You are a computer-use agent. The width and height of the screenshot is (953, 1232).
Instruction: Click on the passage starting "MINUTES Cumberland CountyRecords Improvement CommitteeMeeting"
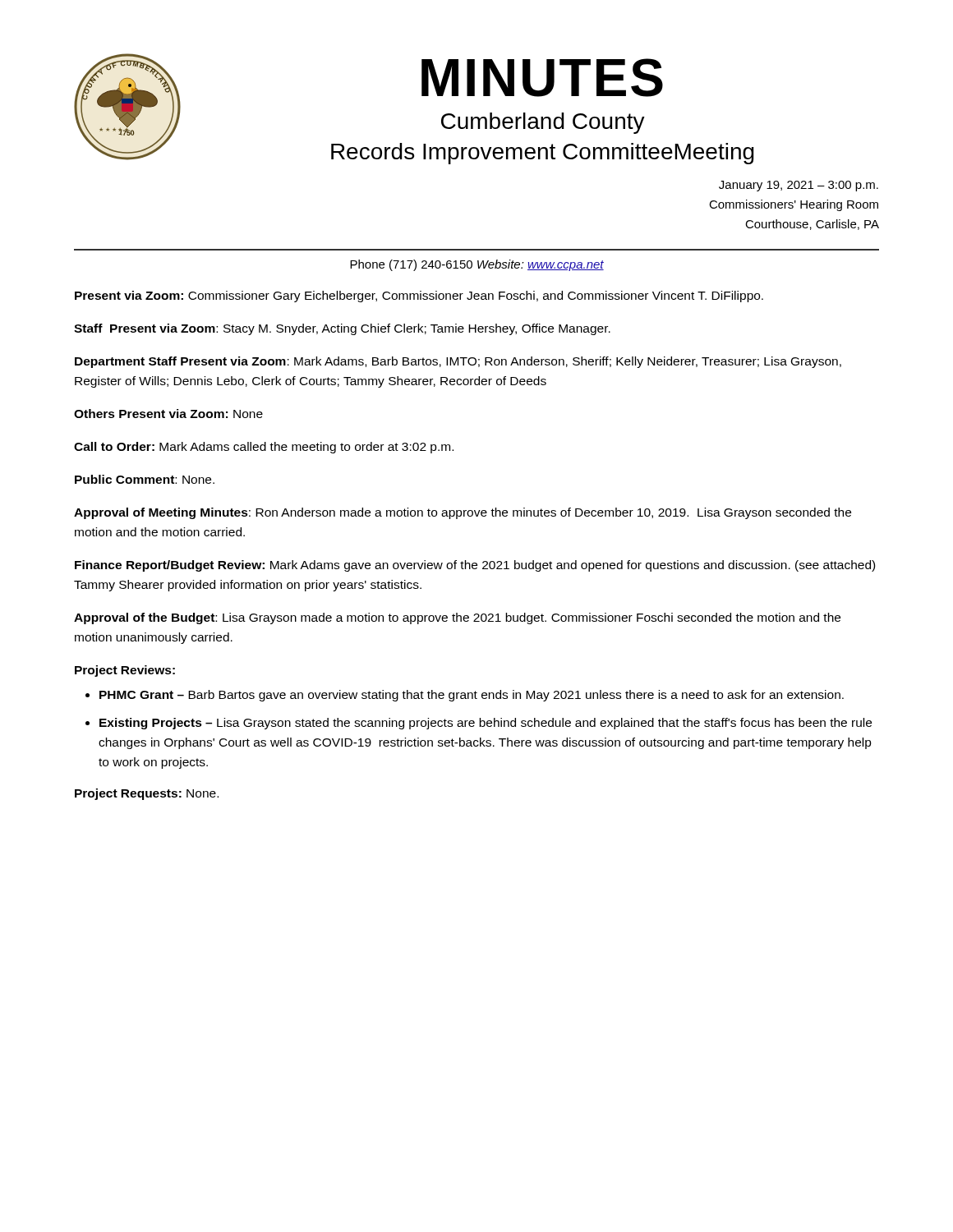coord(542,108)
